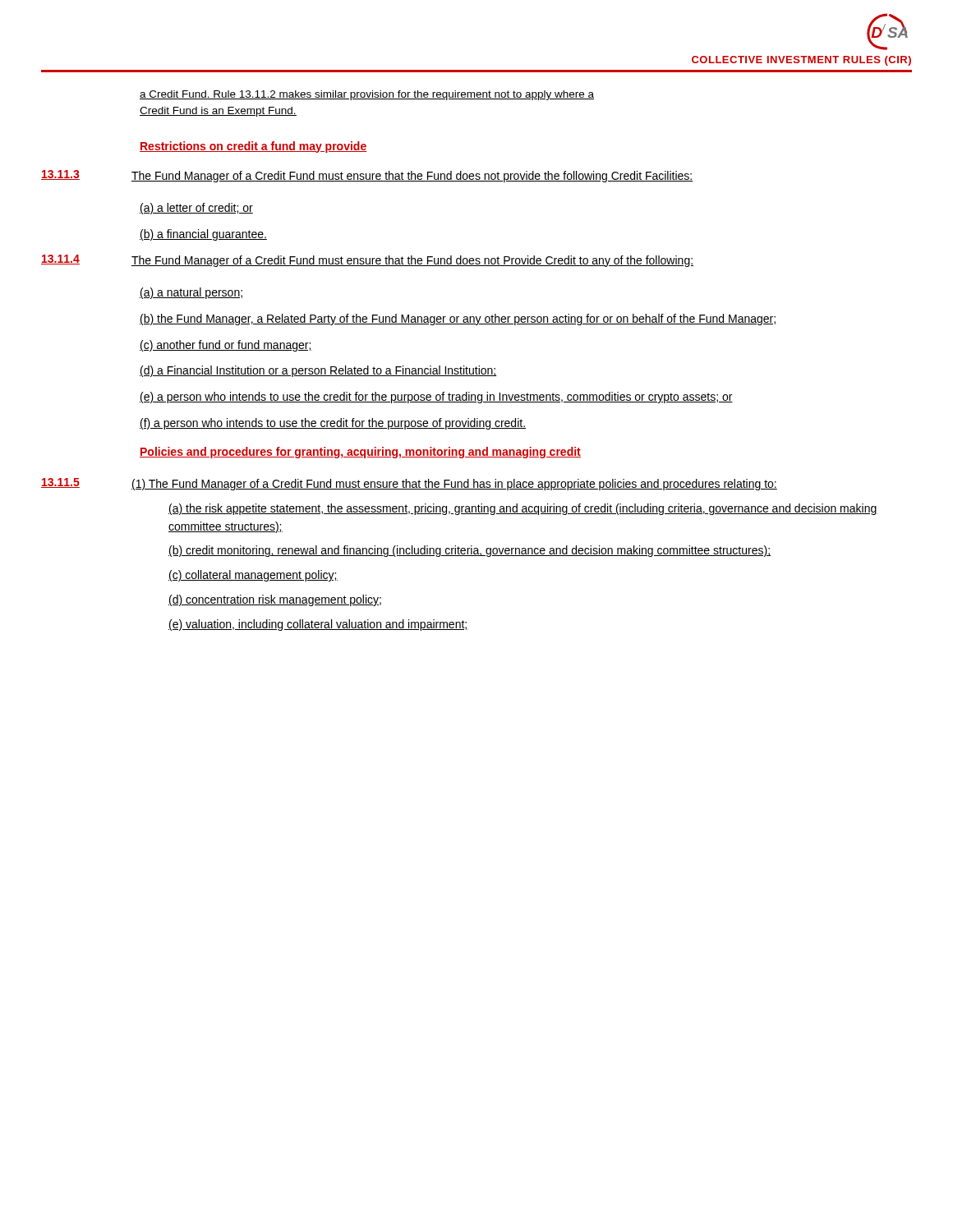953x1232 pixels.
Task: Navigate to the block starting "(a) the risk appetite statement, the"
Action: click(x=523, y=517)
